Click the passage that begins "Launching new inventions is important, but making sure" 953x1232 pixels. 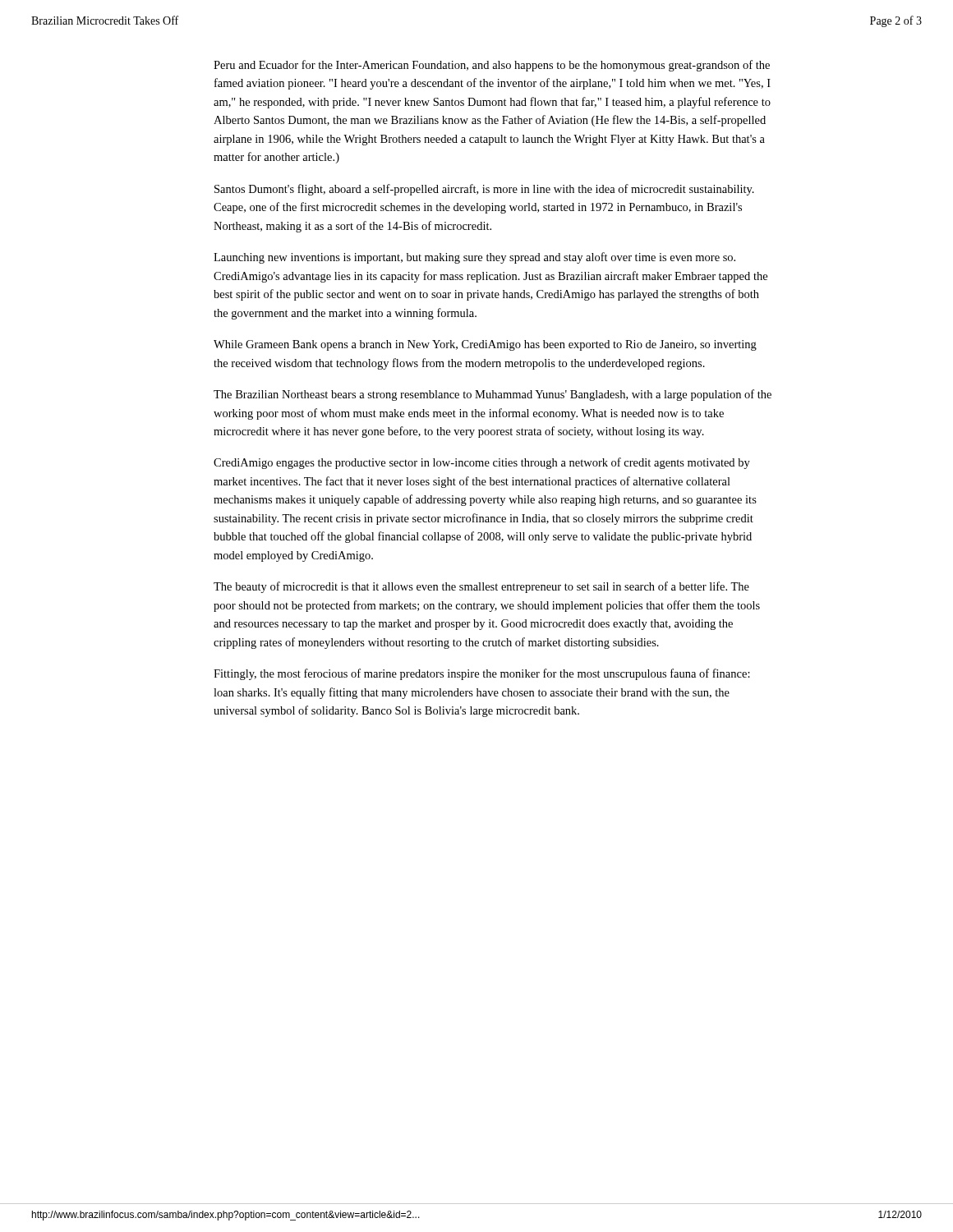[491, 285]
